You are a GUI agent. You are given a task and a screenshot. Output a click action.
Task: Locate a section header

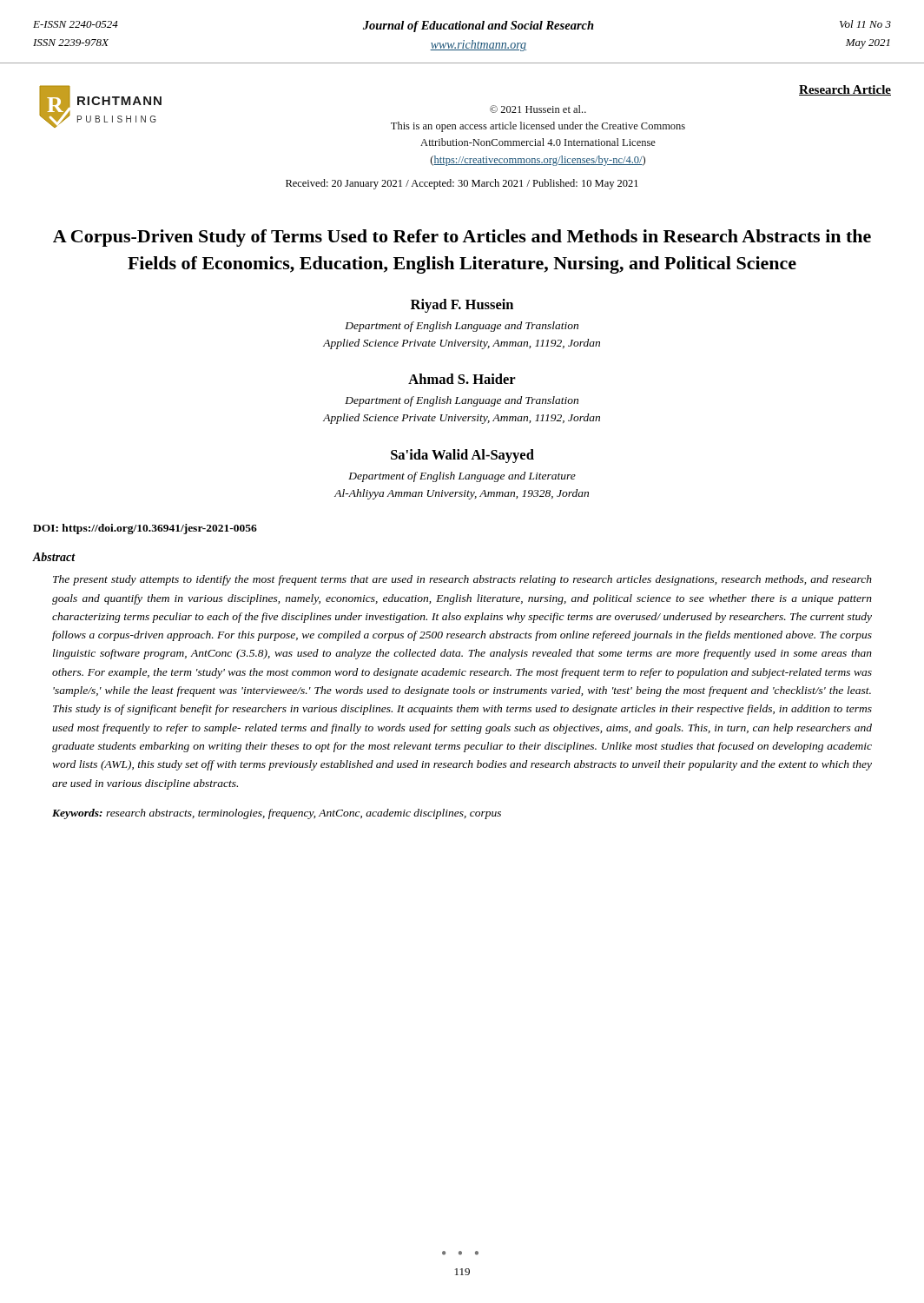(x=54, y=557)
